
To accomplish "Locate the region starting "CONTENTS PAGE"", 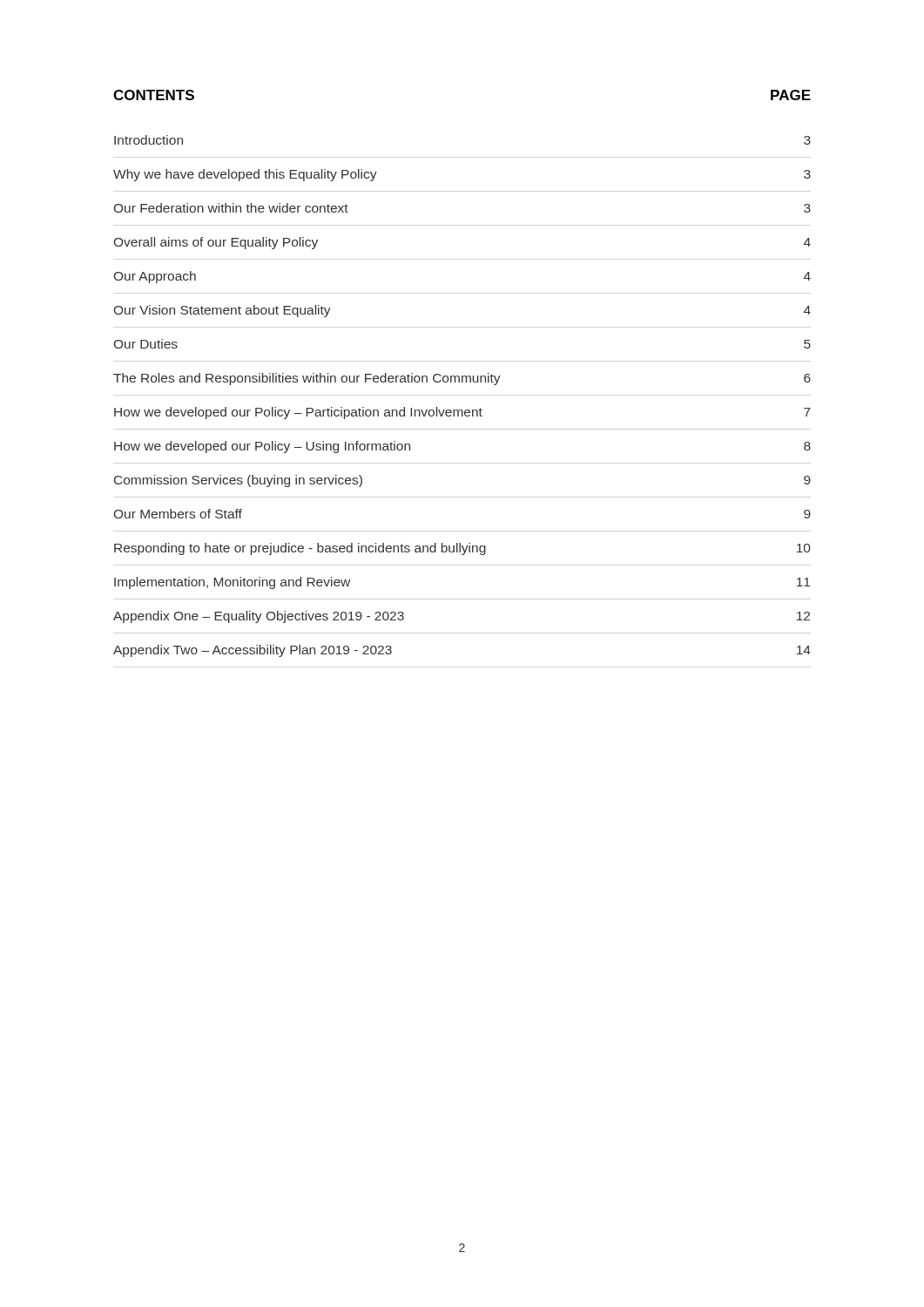I will point(150,95).
